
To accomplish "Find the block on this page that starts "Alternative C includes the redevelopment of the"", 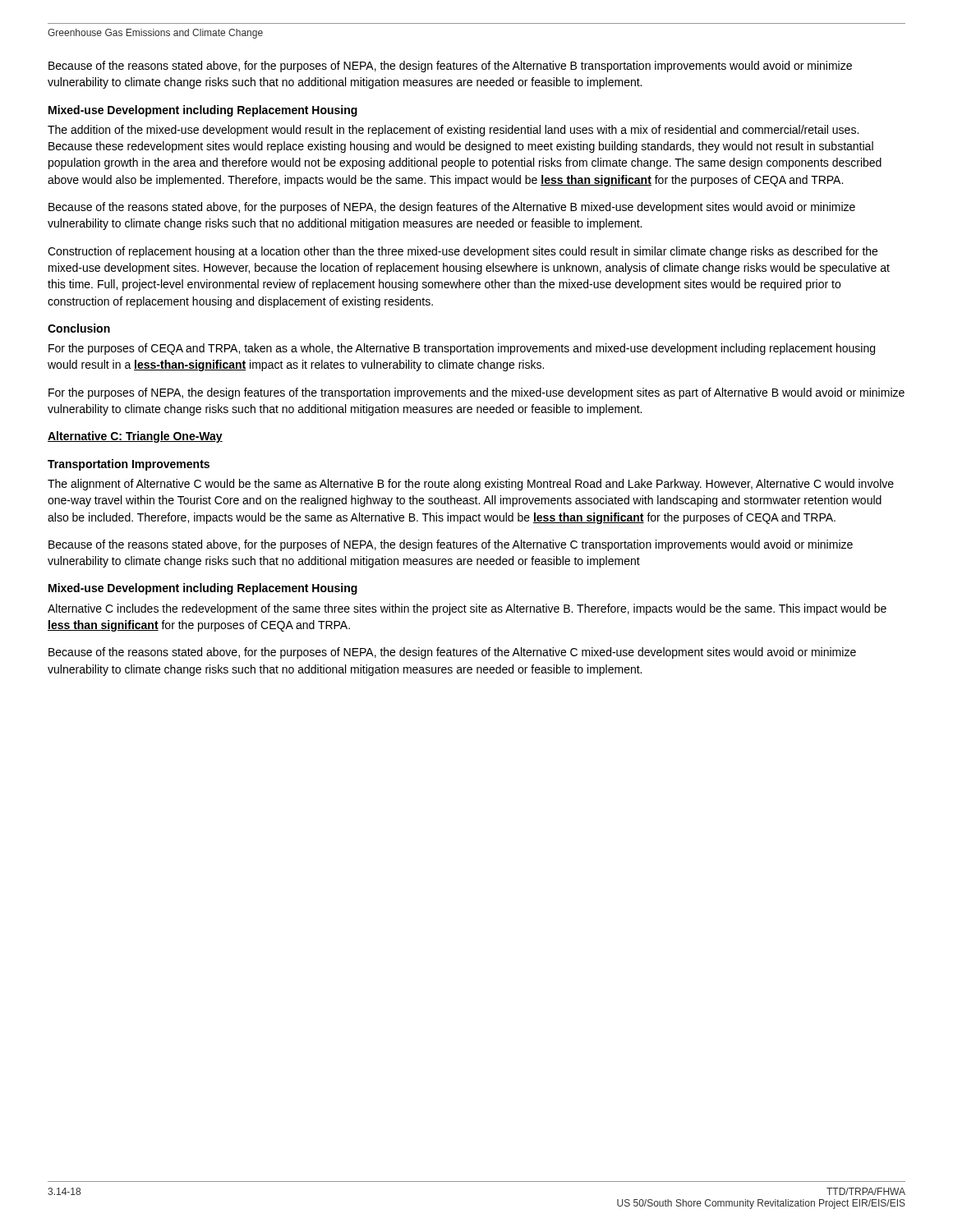I will tap(476, 617).
